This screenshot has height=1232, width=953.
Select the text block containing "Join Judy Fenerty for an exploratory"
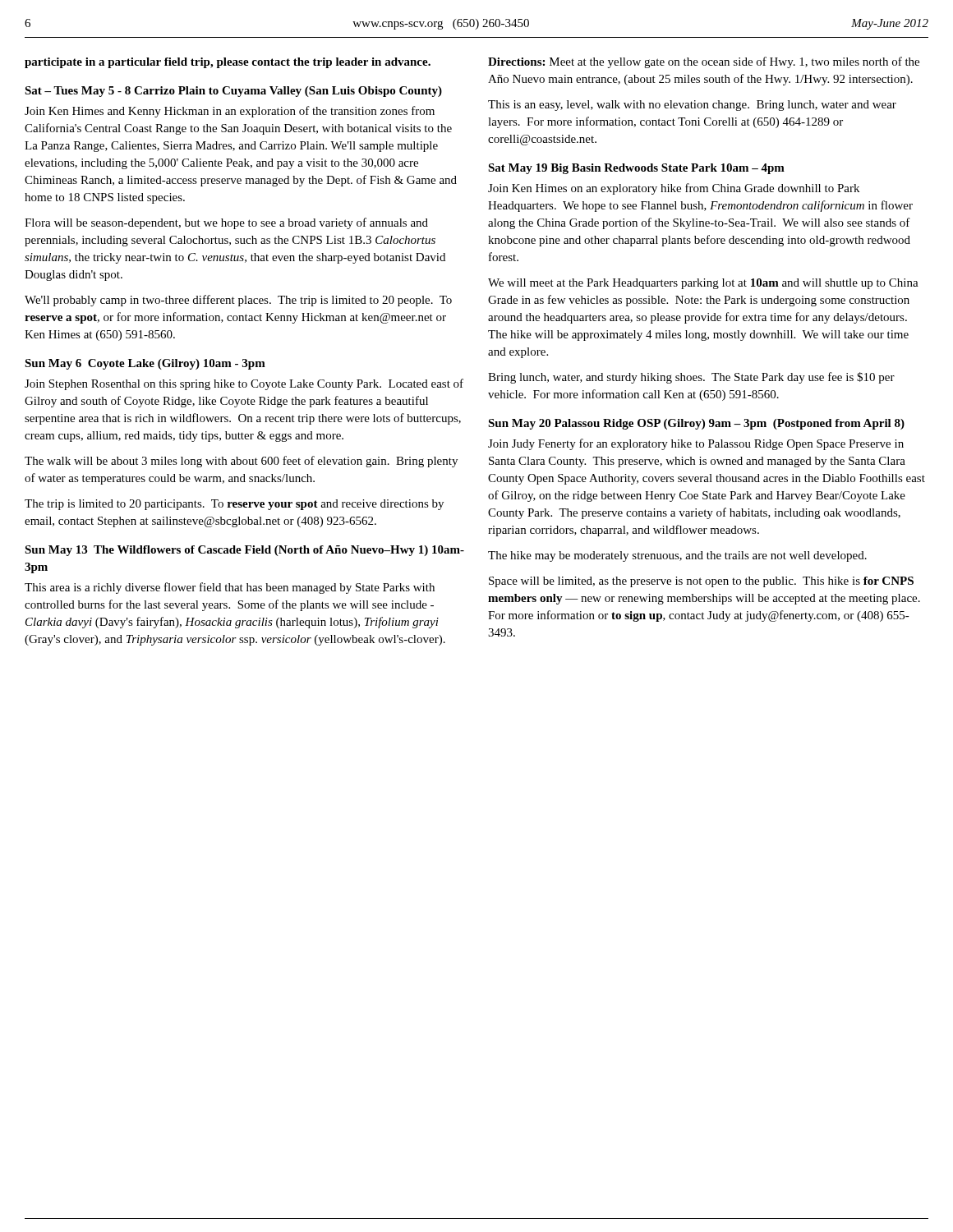pos(707,487)
